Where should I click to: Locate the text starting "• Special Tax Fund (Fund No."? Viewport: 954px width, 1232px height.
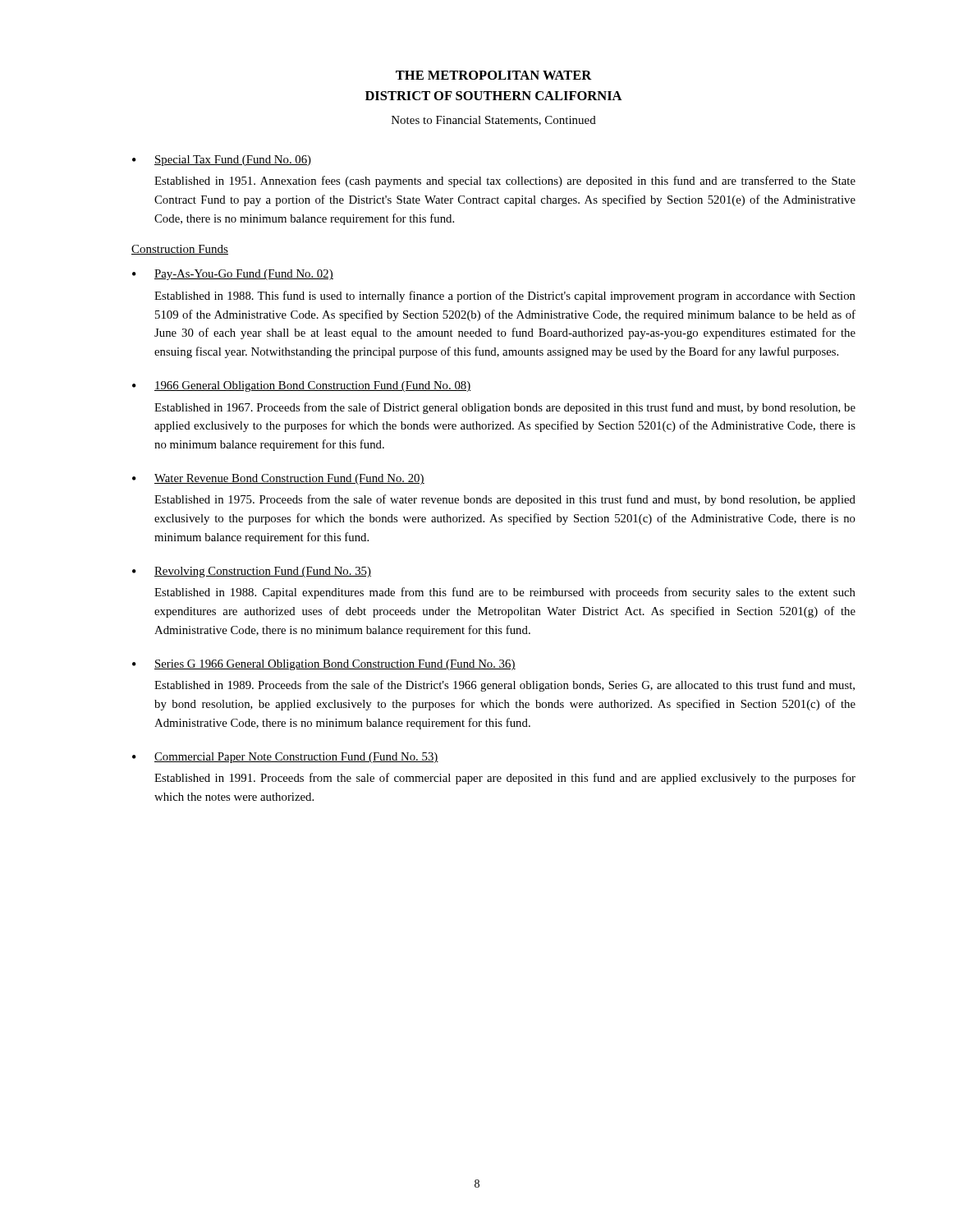tap(493, 195)
